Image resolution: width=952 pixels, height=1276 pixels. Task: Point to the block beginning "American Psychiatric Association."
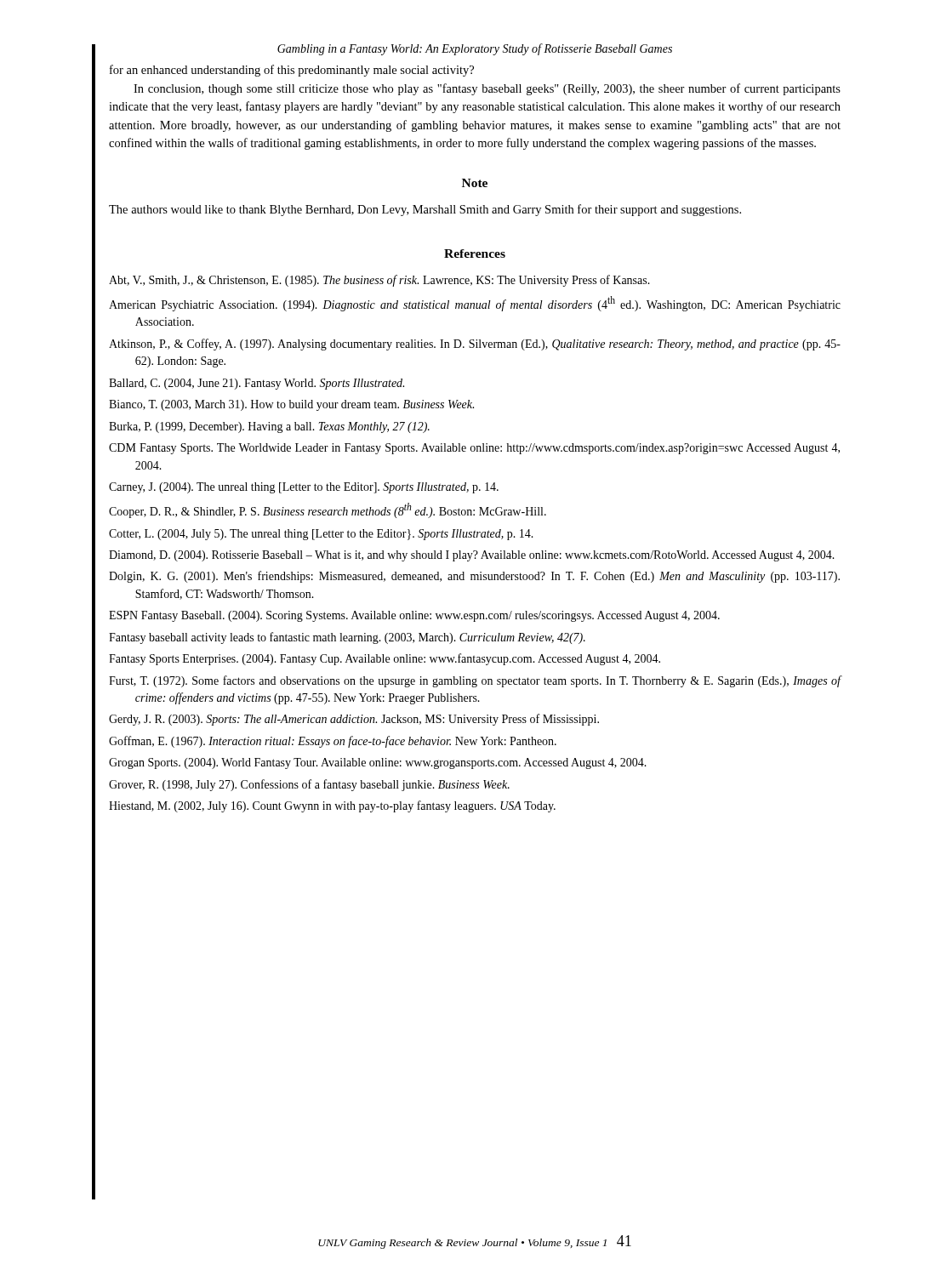pyautogui.click(x=475, y=312)
